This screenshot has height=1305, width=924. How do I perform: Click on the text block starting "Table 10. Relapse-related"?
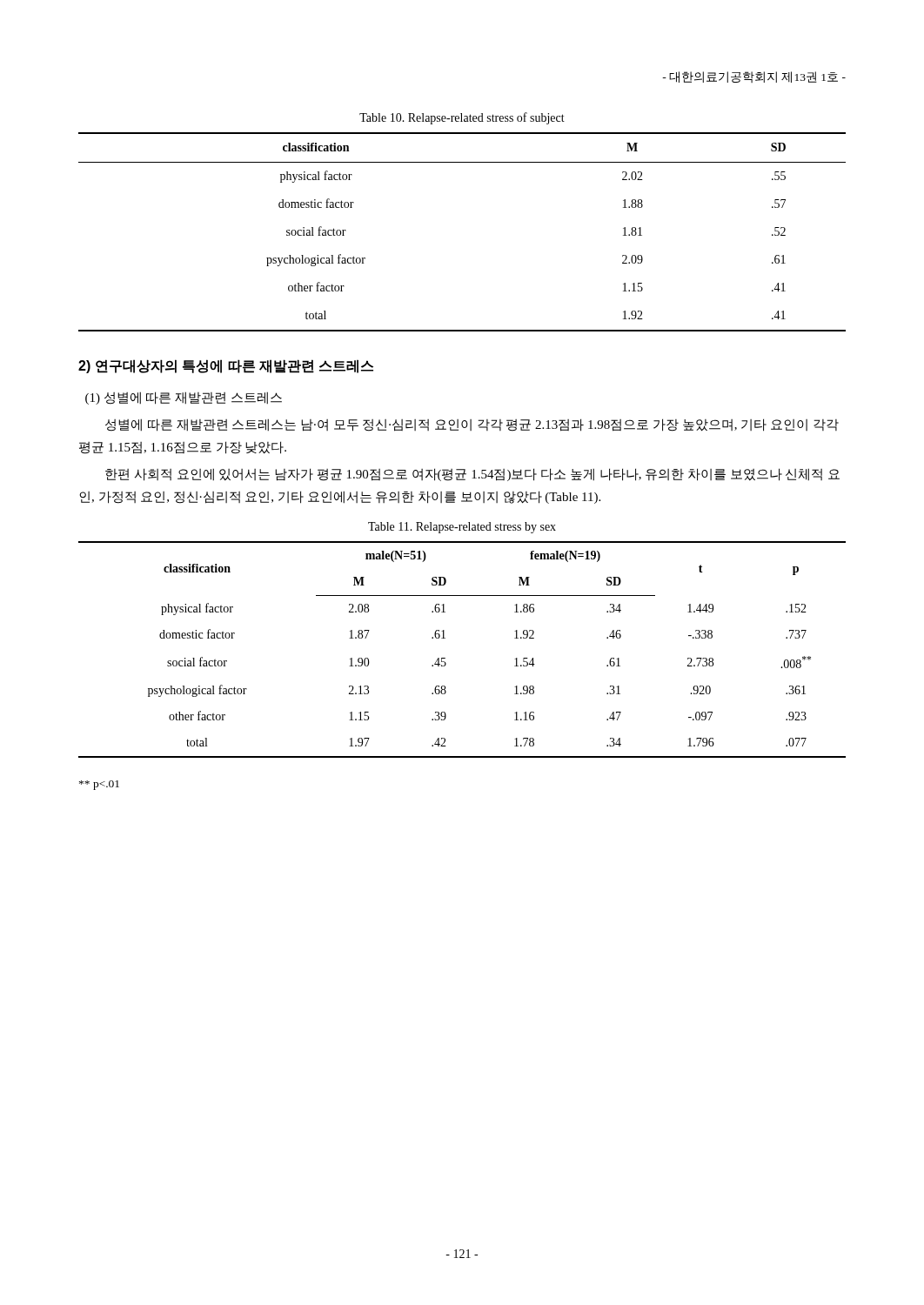coord(462,118)
